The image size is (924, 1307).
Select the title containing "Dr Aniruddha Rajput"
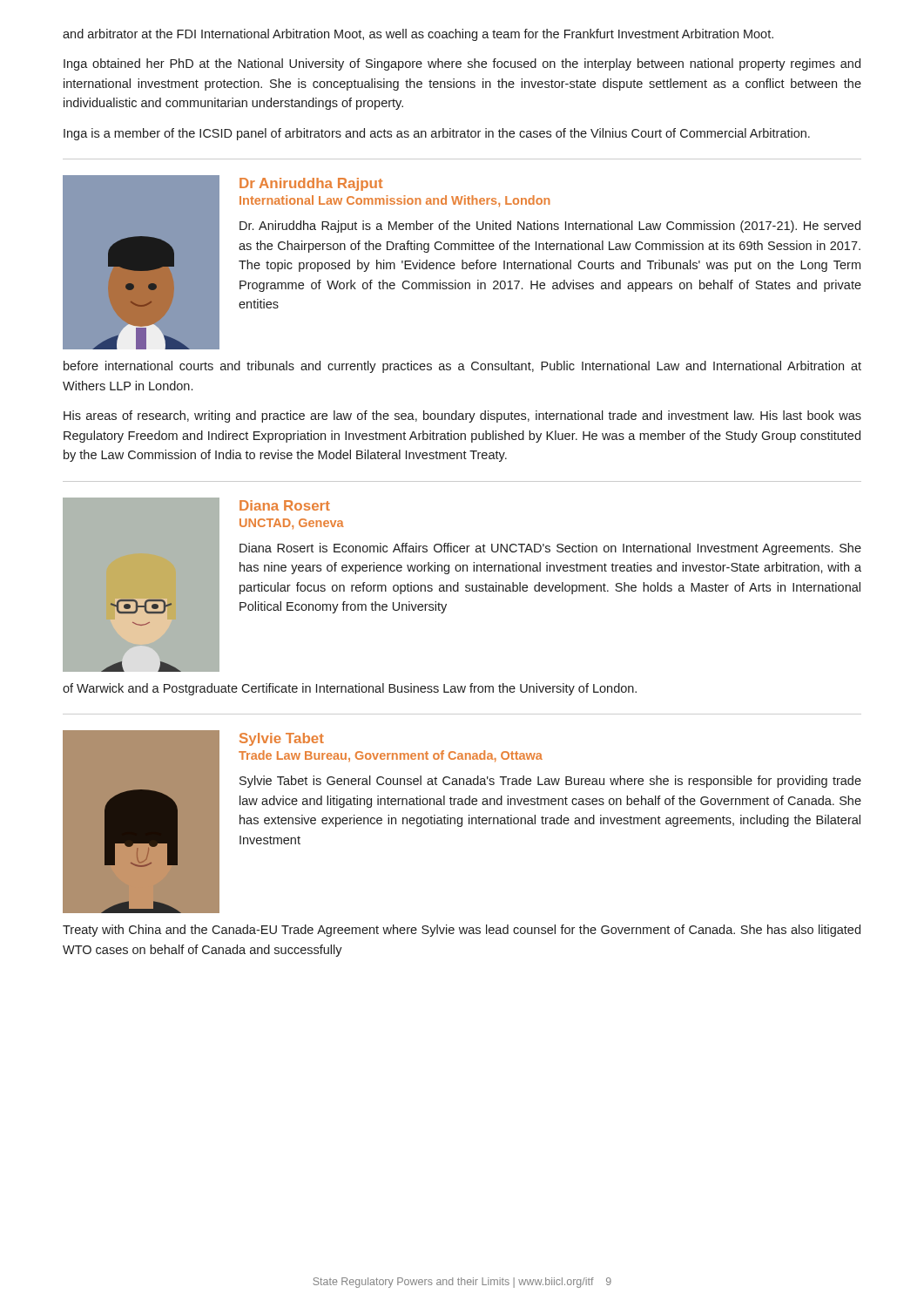pyautogui.click(x=311, y=184)
